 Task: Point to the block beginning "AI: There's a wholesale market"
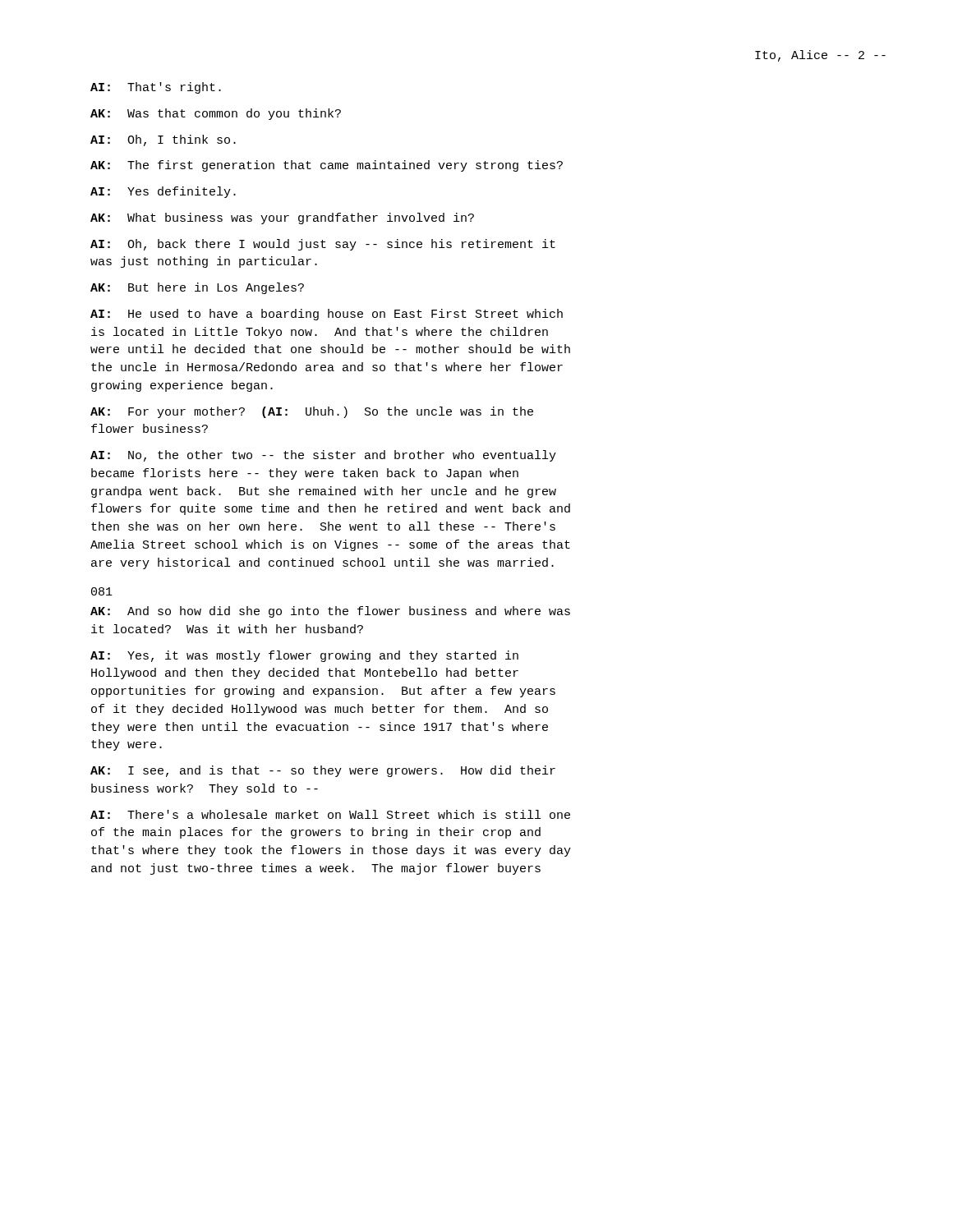coord(331,842)
